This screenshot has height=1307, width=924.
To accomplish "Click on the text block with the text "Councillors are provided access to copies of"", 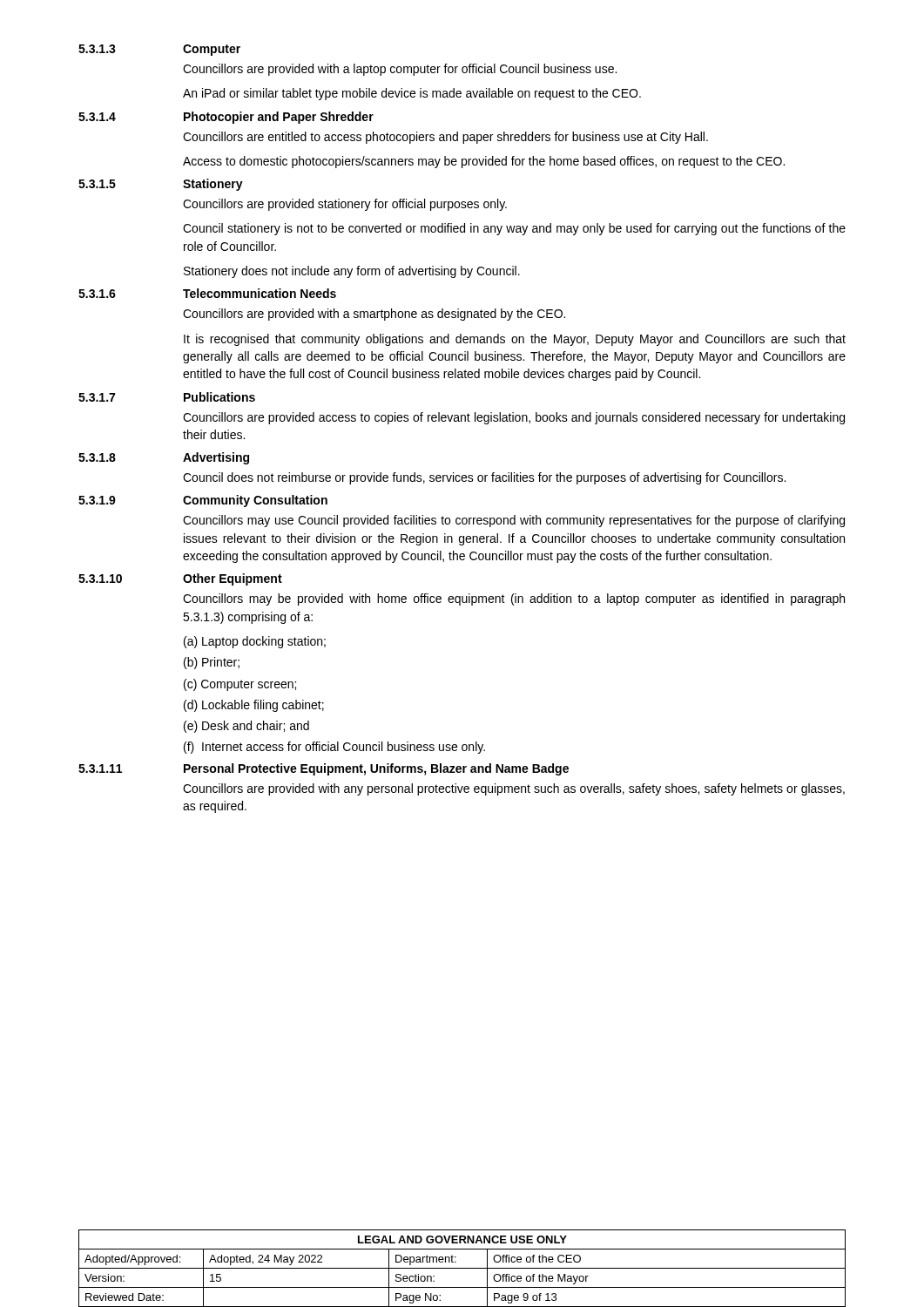I will click(x=514, y=426).
